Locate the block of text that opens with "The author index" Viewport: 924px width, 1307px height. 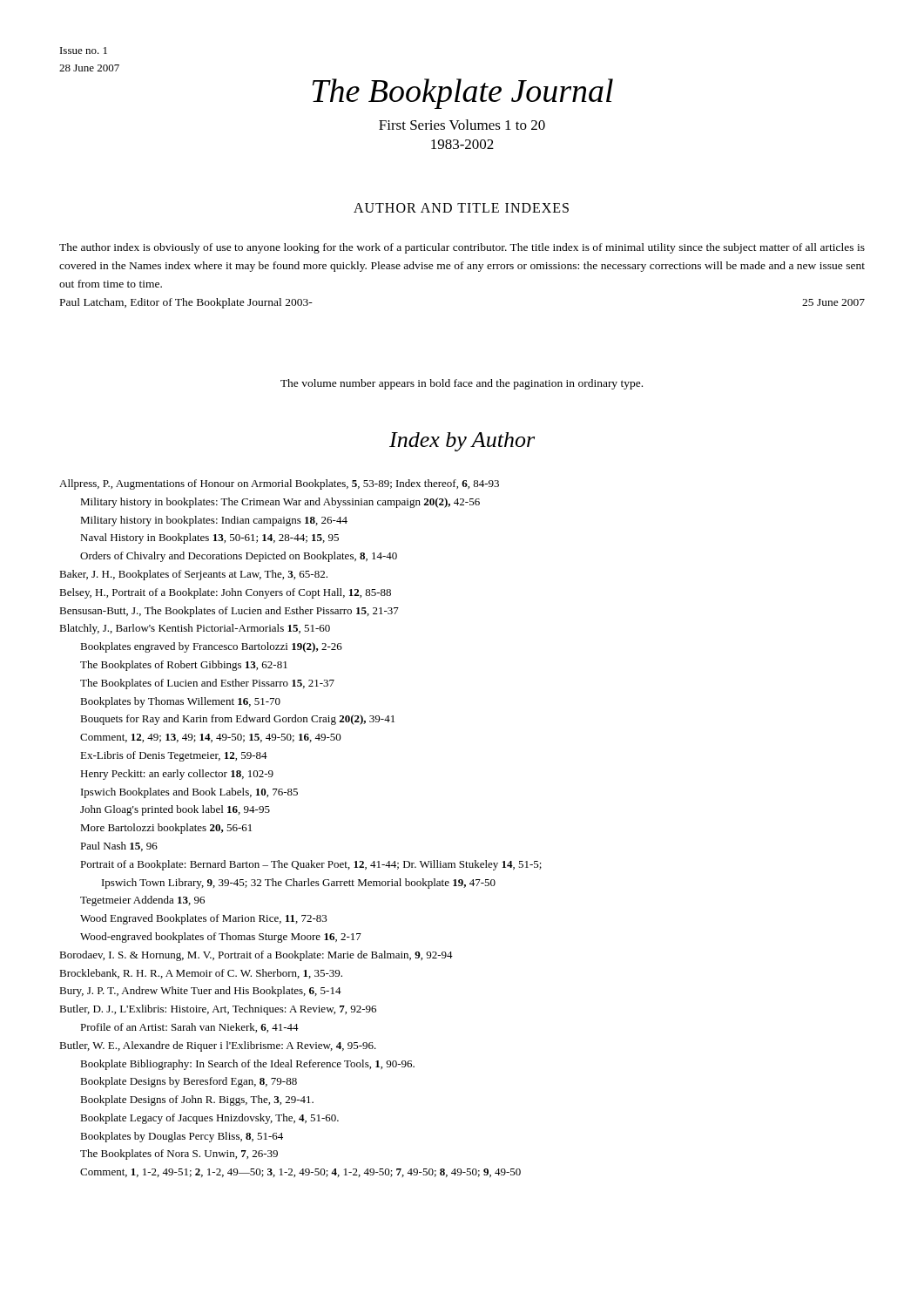462,276
